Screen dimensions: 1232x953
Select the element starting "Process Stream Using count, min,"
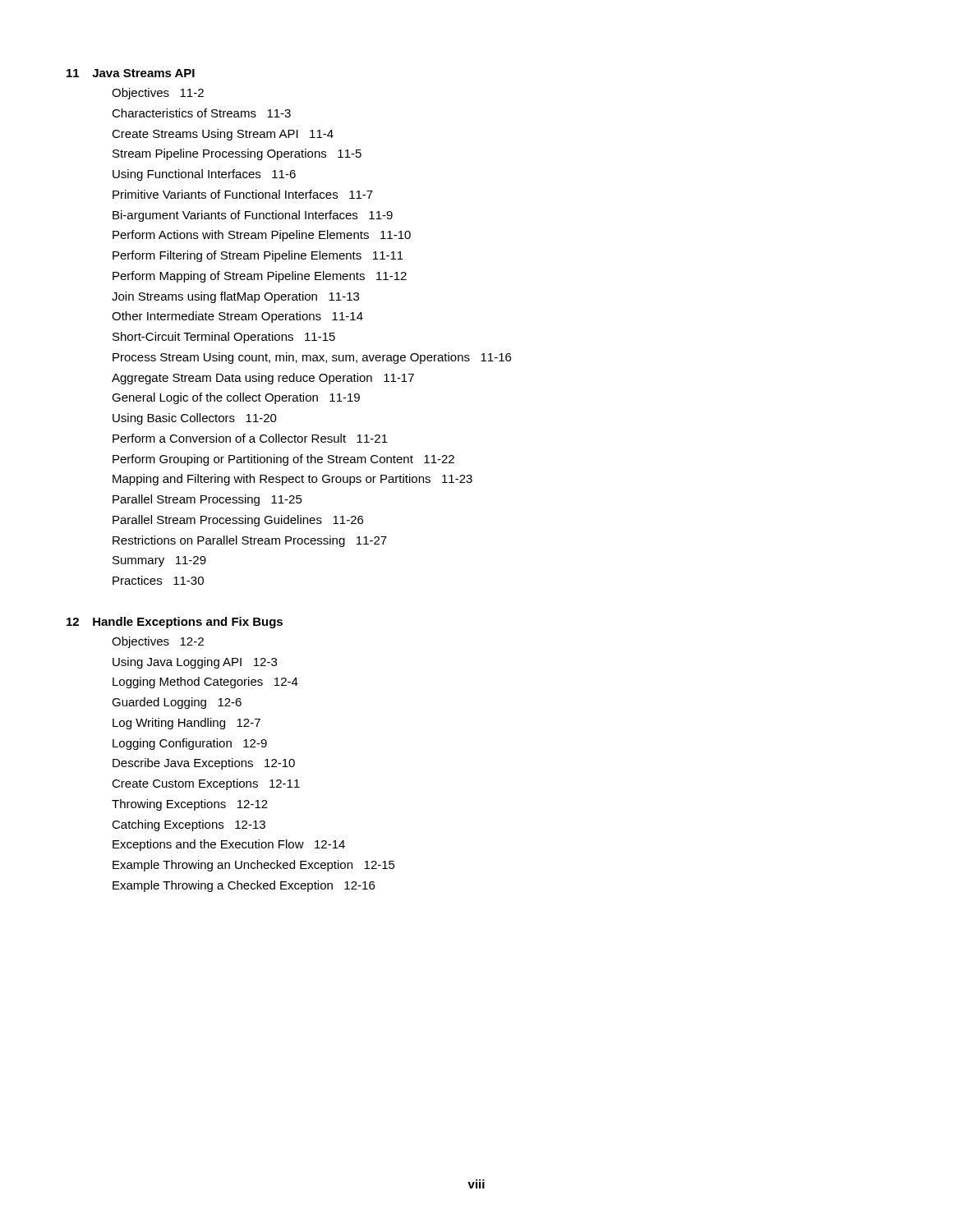tap(312, 357)
